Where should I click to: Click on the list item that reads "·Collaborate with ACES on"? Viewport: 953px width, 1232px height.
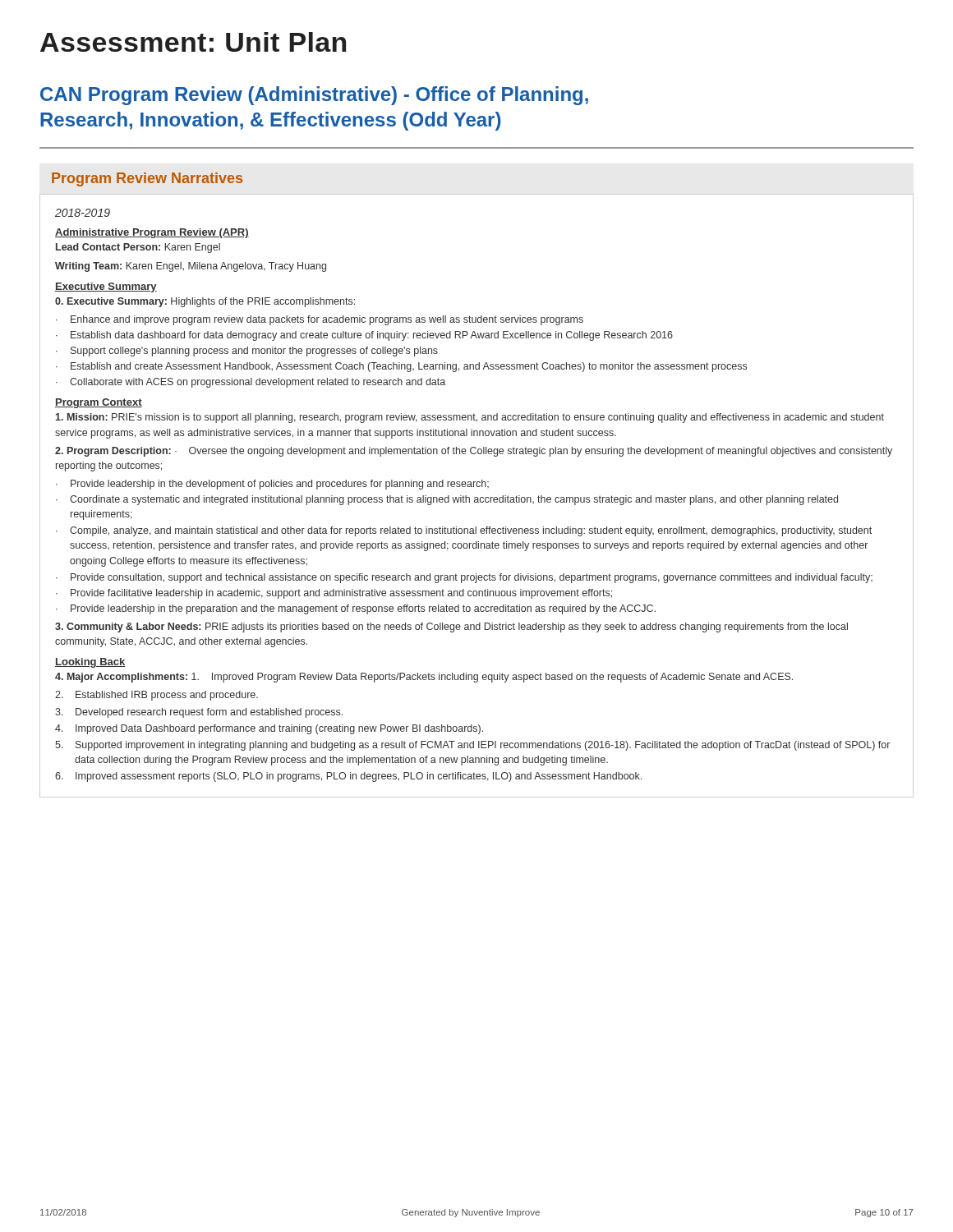[x=250, y=382]
